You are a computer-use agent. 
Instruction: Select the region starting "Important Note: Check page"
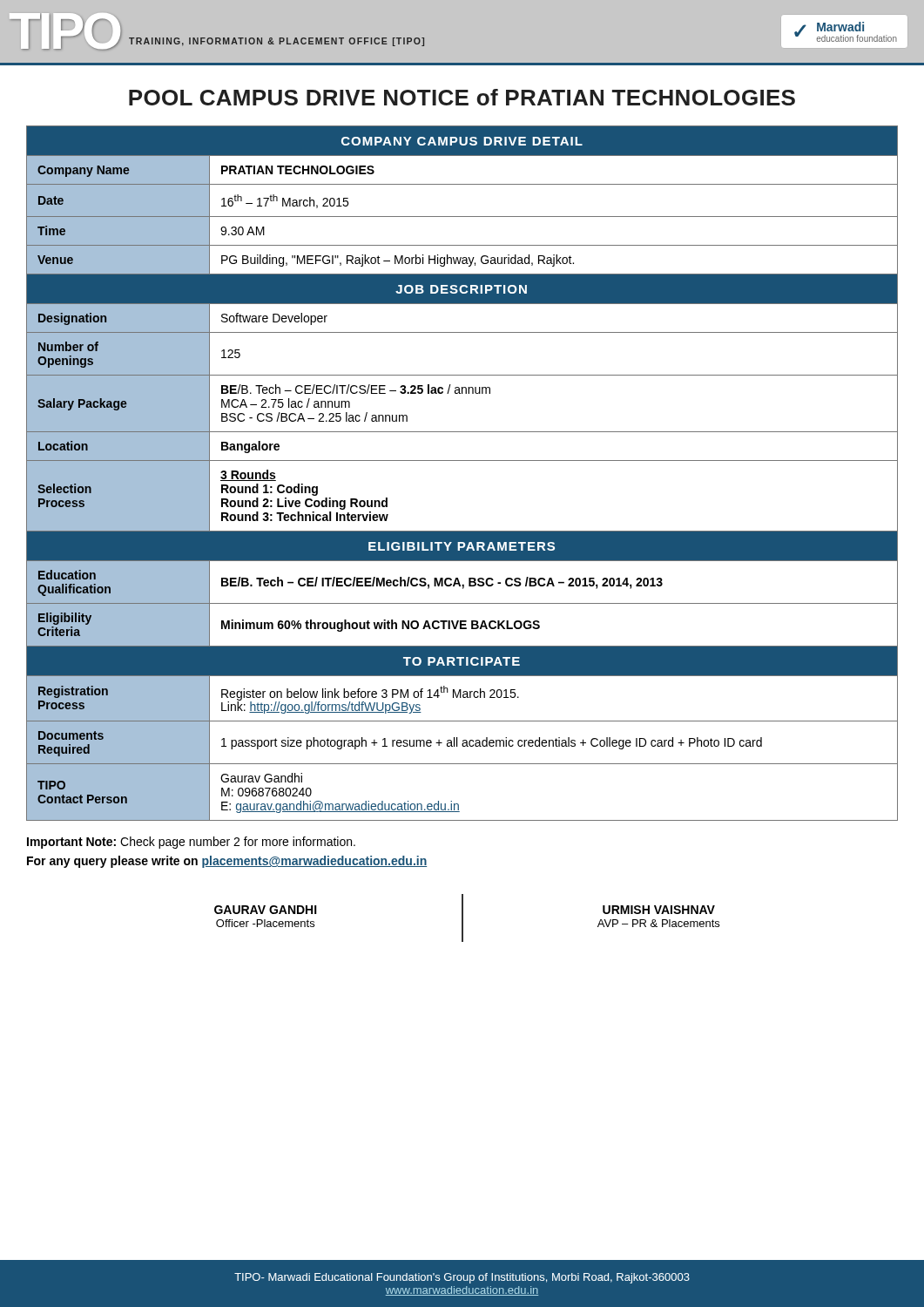(x=191, y=842)
